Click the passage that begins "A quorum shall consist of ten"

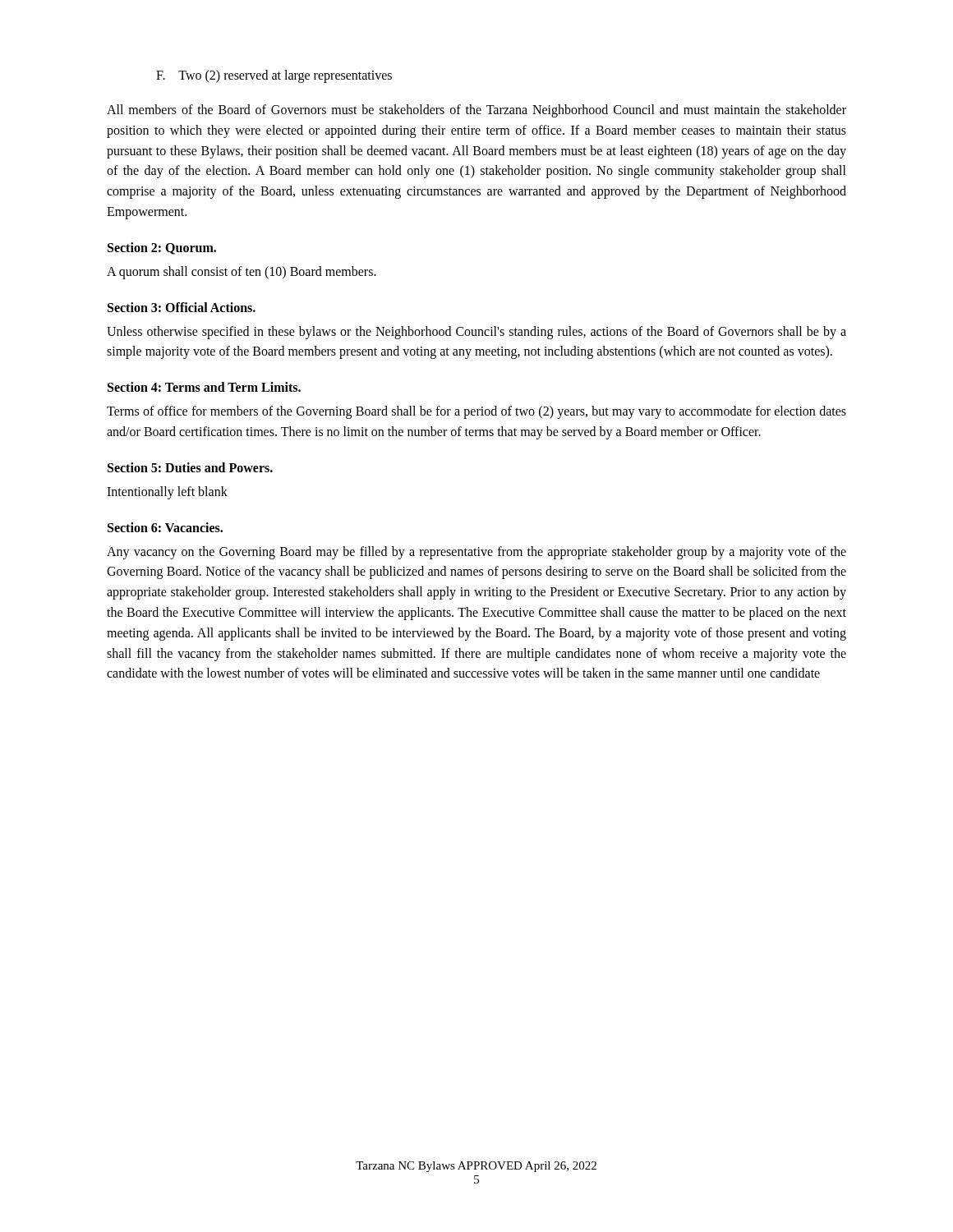tap(242, 271)
